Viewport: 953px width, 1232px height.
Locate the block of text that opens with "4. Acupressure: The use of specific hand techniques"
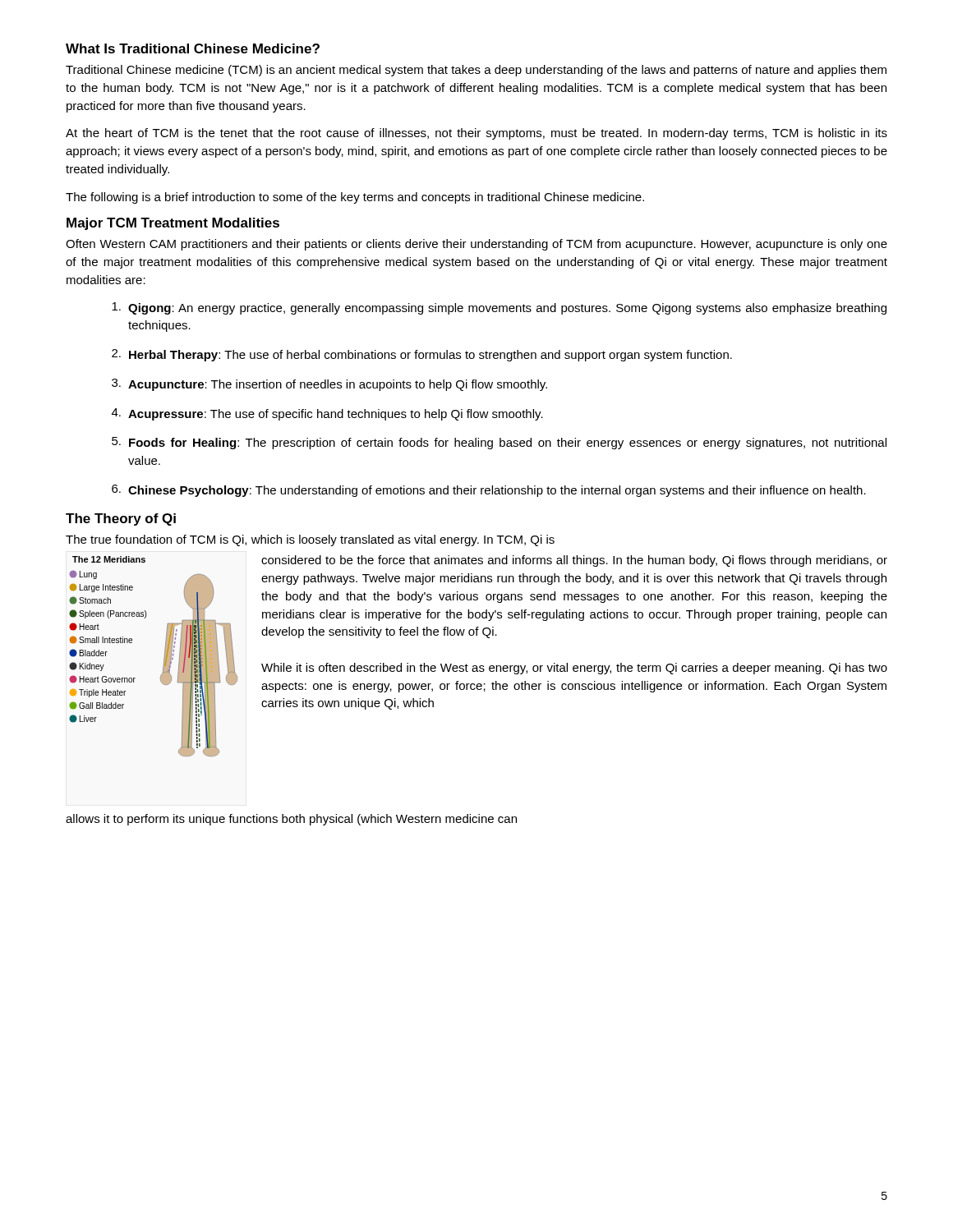point(493,413)
